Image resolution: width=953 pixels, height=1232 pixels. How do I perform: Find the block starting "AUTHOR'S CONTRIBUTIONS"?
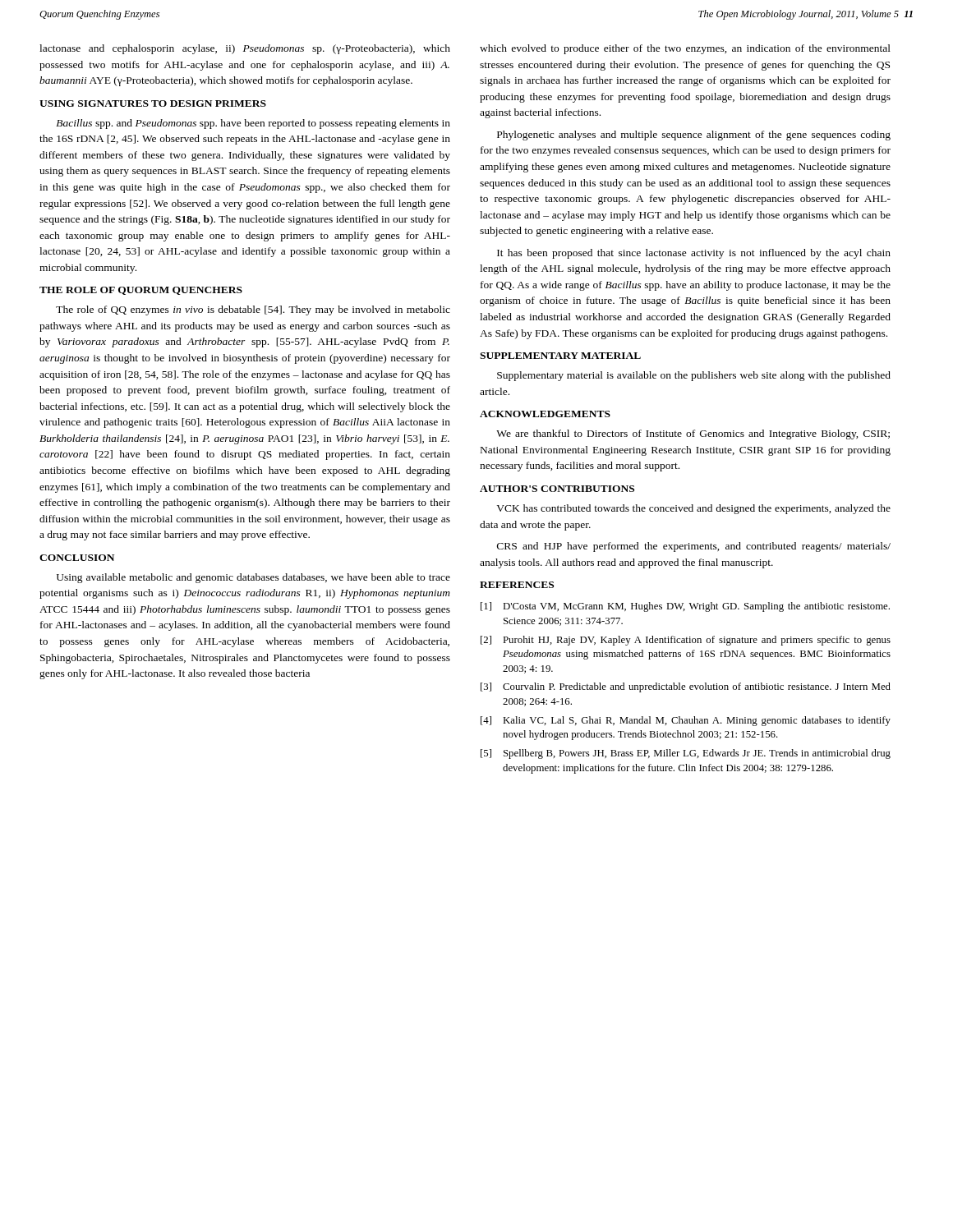557,488
